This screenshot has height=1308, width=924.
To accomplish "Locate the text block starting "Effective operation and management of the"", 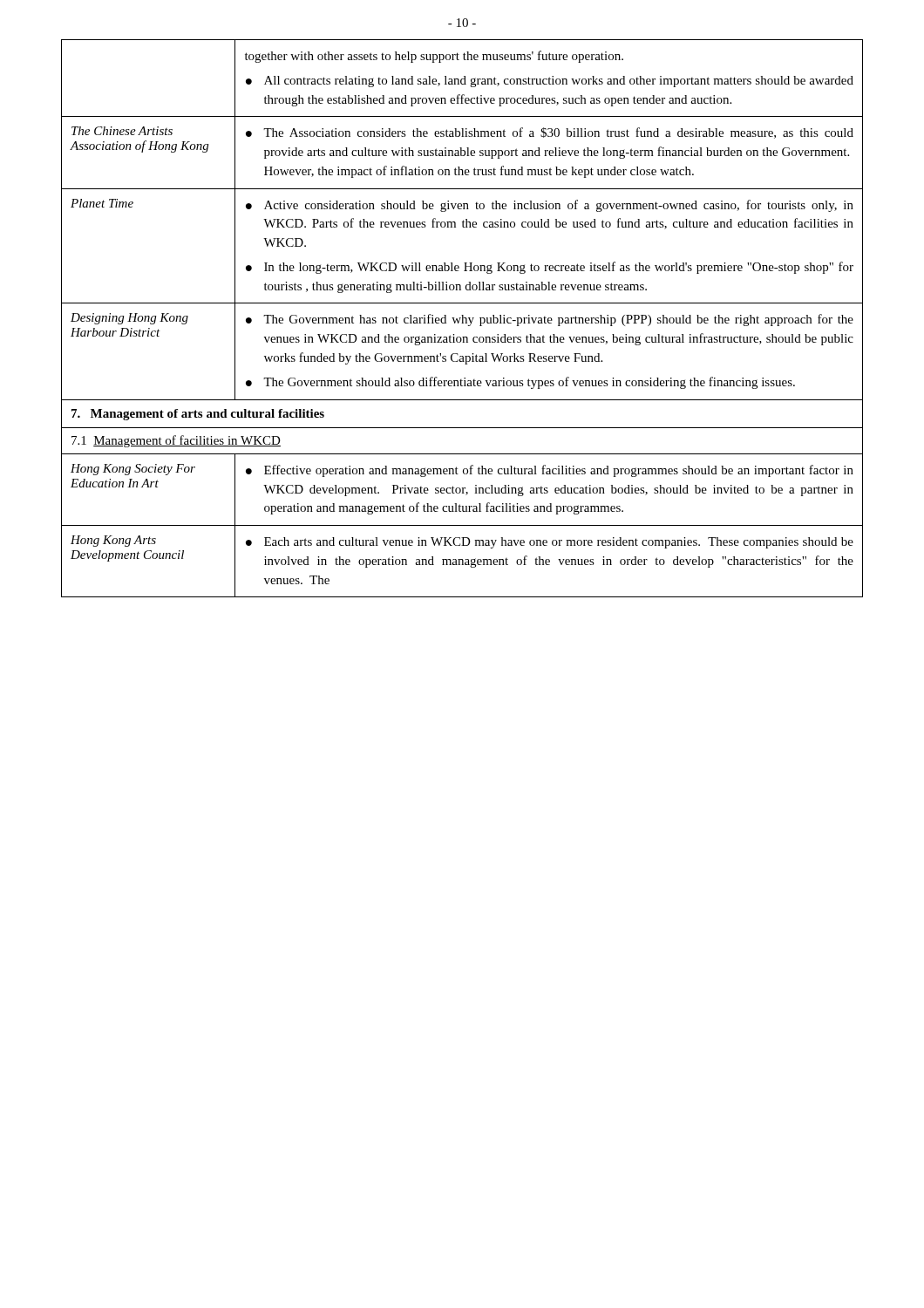I will point(559,489).
